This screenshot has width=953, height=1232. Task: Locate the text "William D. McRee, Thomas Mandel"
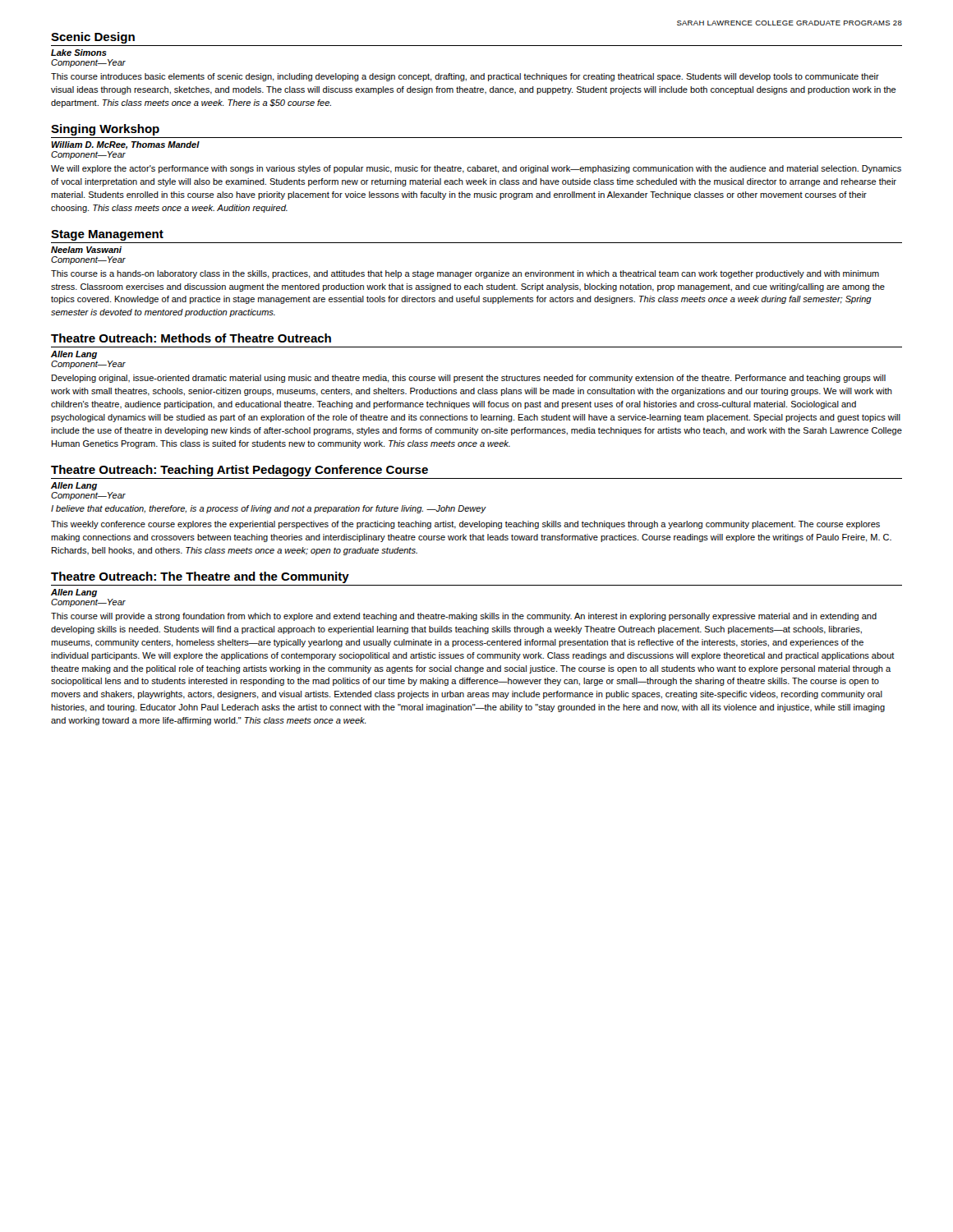click(476, 144)
